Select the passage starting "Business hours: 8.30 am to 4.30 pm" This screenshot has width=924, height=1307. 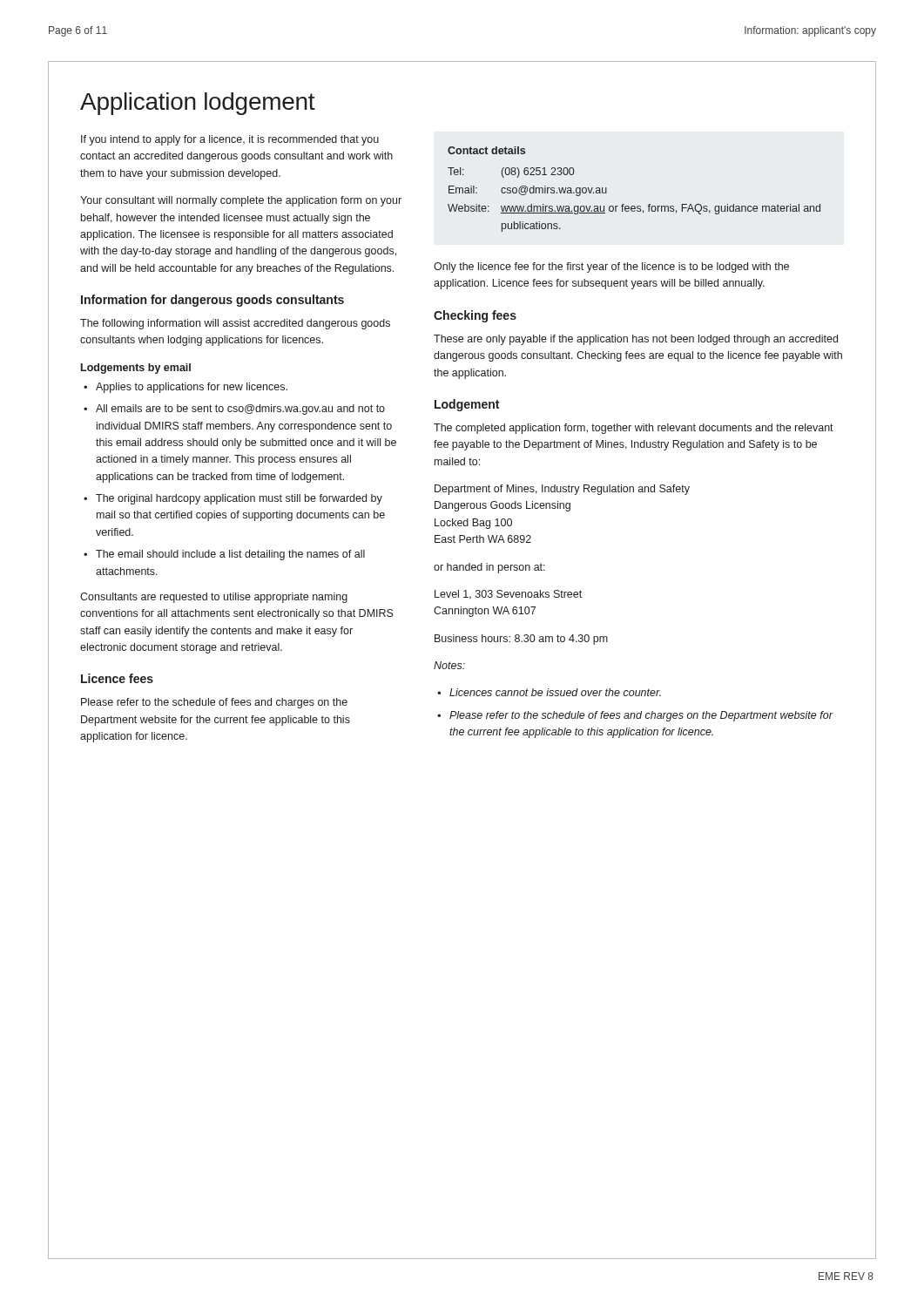pyautogui.click(x=521, y=638)
